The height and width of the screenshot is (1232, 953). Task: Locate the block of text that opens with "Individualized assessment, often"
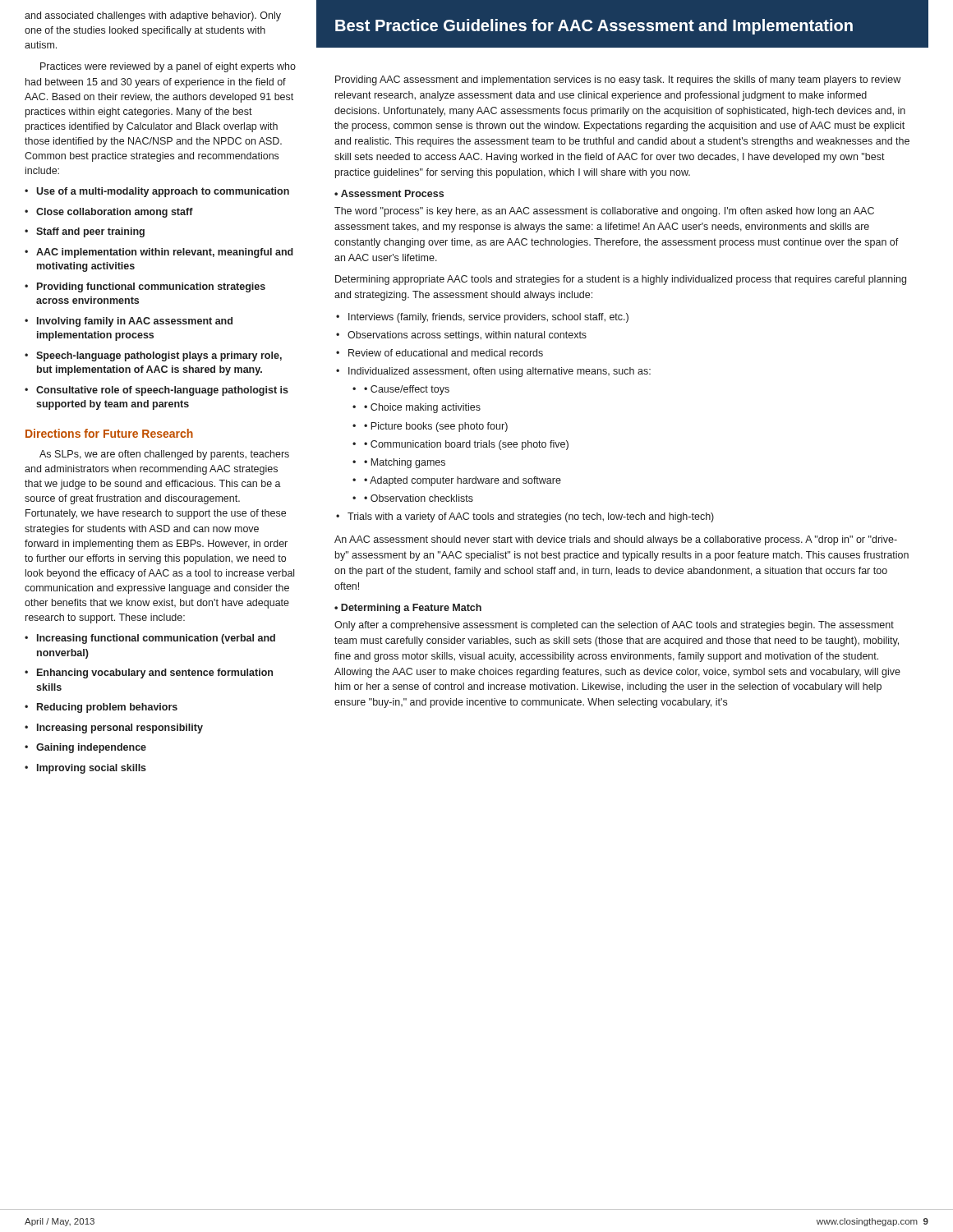(x=499, y=371)
